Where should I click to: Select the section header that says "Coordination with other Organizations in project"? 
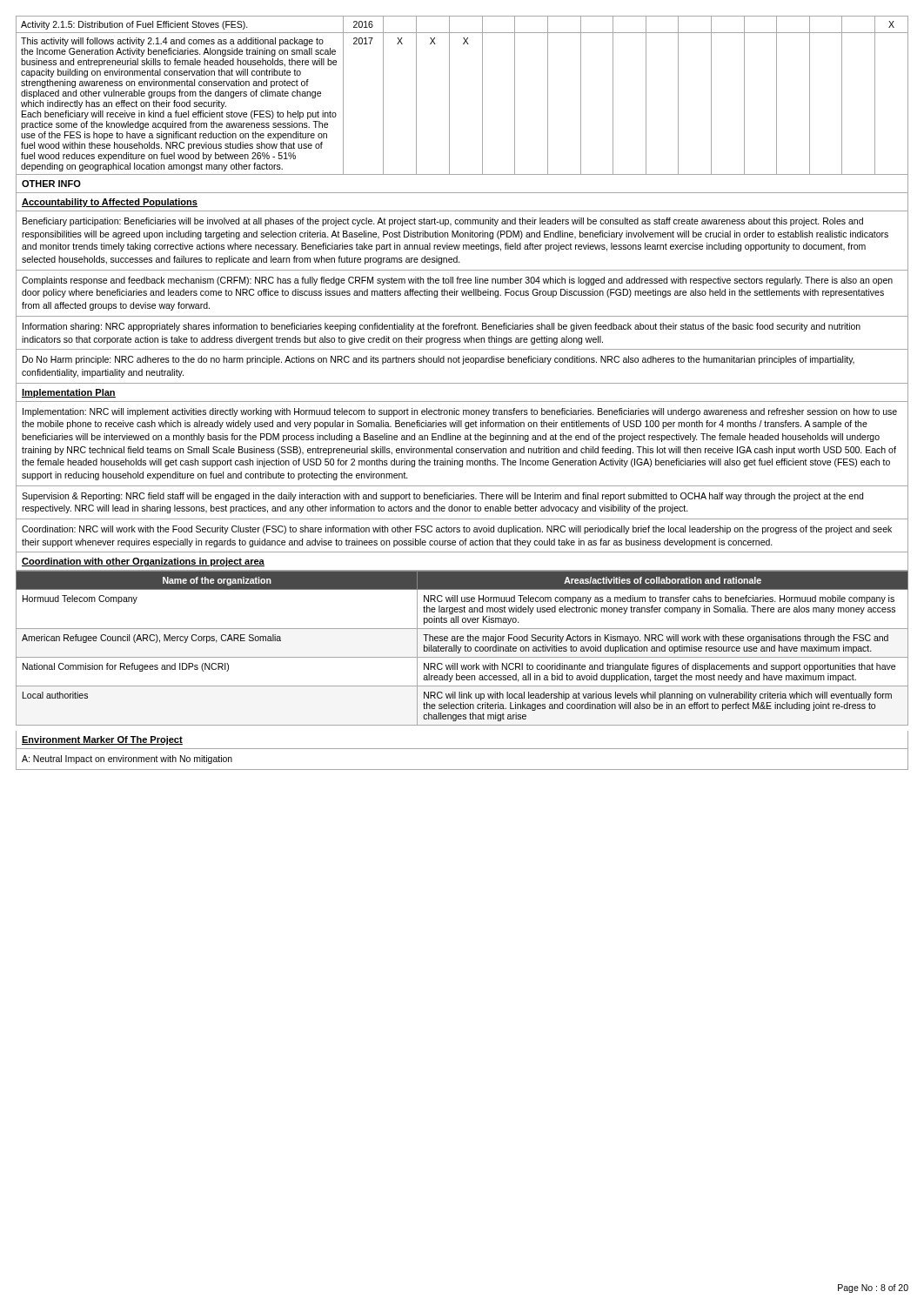(x=143, y=562)
